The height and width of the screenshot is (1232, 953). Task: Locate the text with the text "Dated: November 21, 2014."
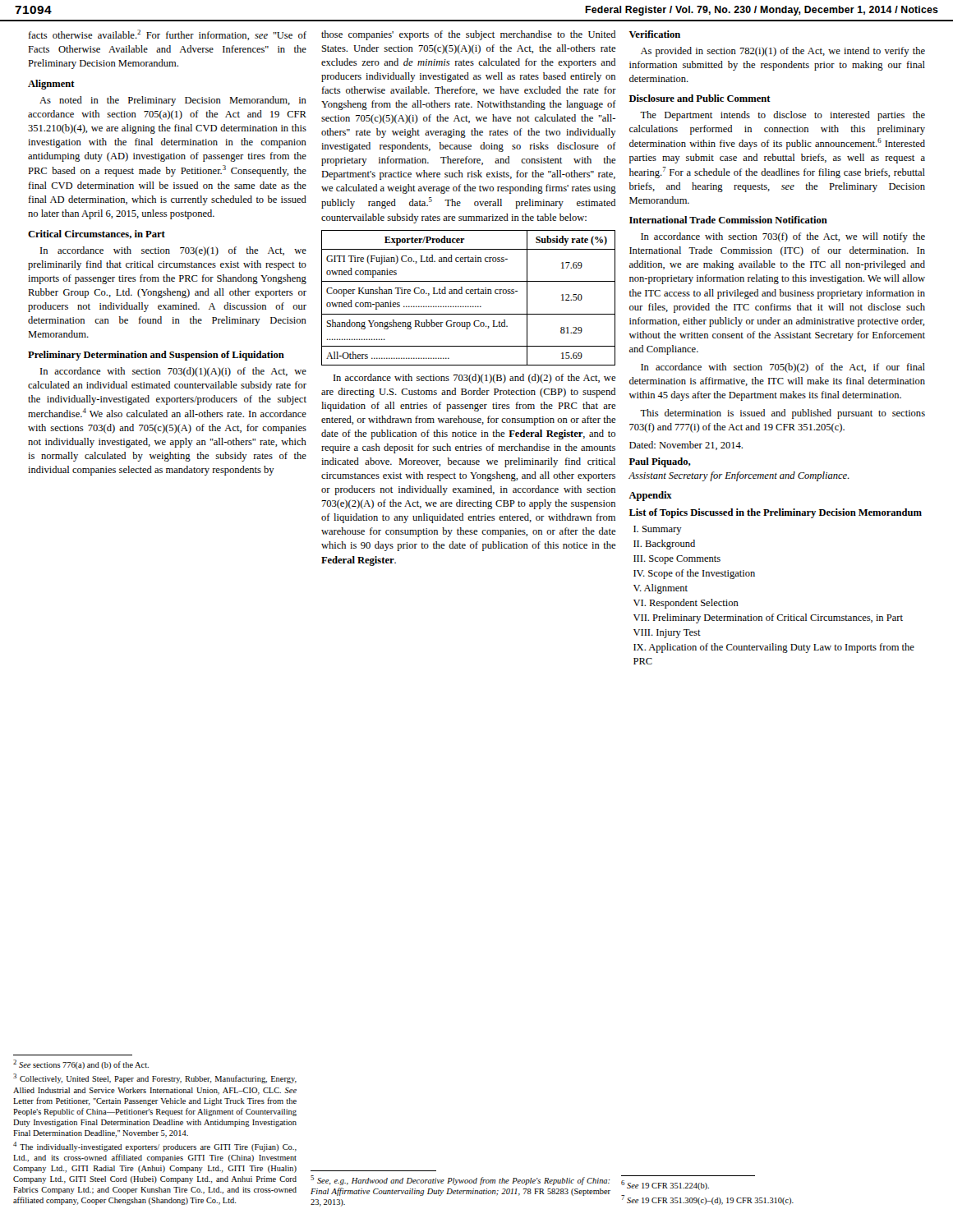pos(686,445)
